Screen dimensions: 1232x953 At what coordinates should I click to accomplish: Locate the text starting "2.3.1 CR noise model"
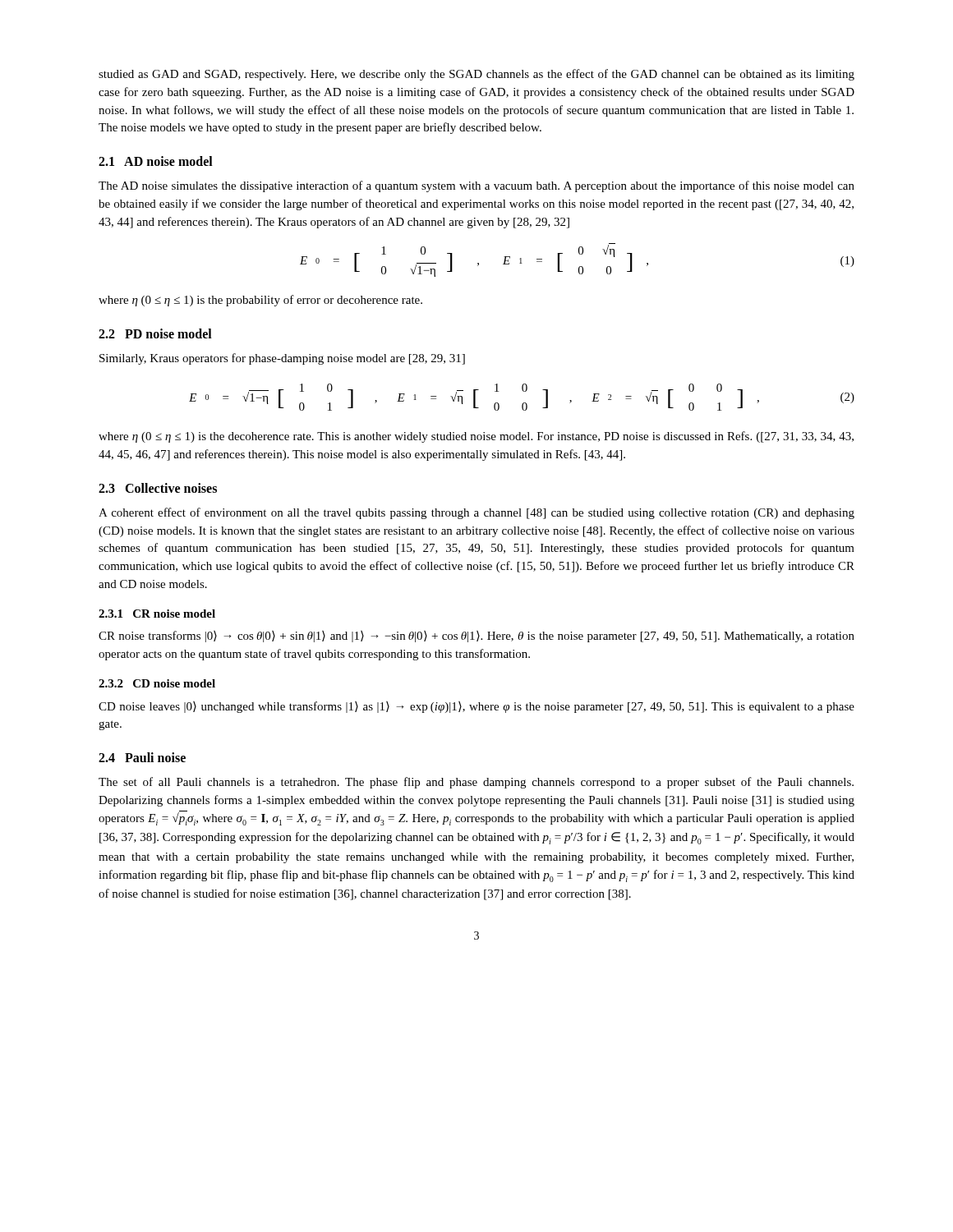click(157, 614)
